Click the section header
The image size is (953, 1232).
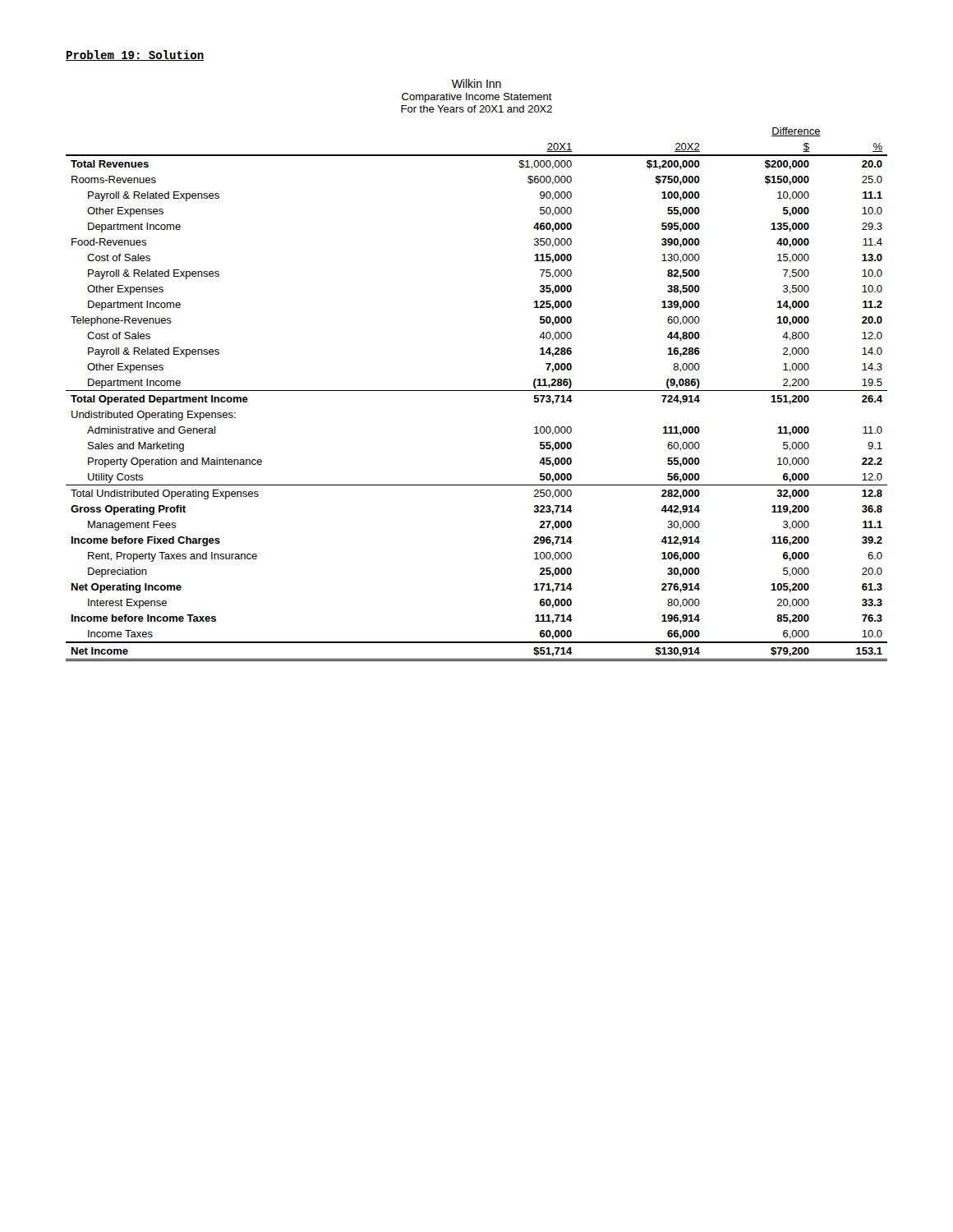coord(135,56)
